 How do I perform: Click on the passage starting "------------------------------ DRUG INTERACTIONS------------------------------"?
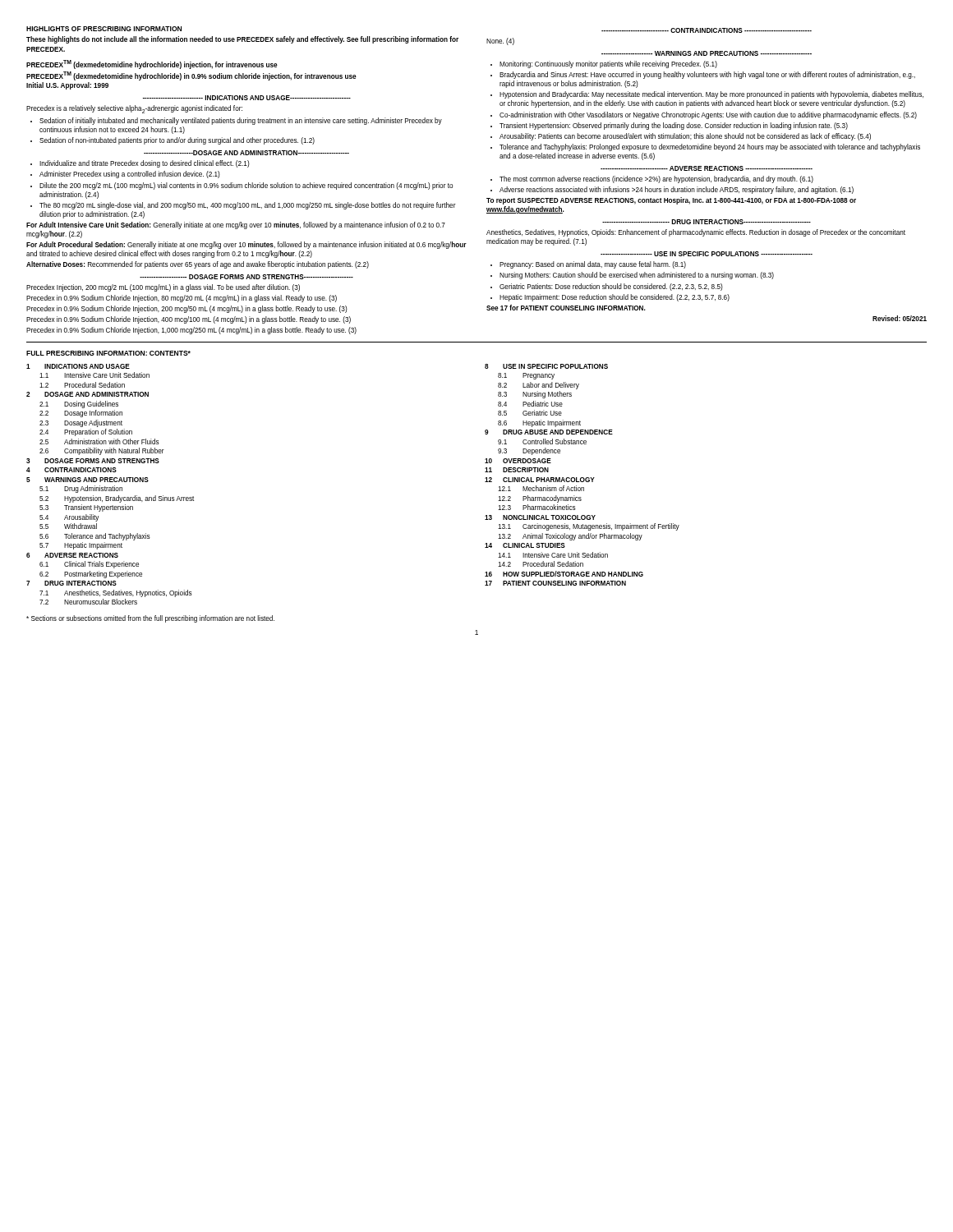[x=707, y=222]
